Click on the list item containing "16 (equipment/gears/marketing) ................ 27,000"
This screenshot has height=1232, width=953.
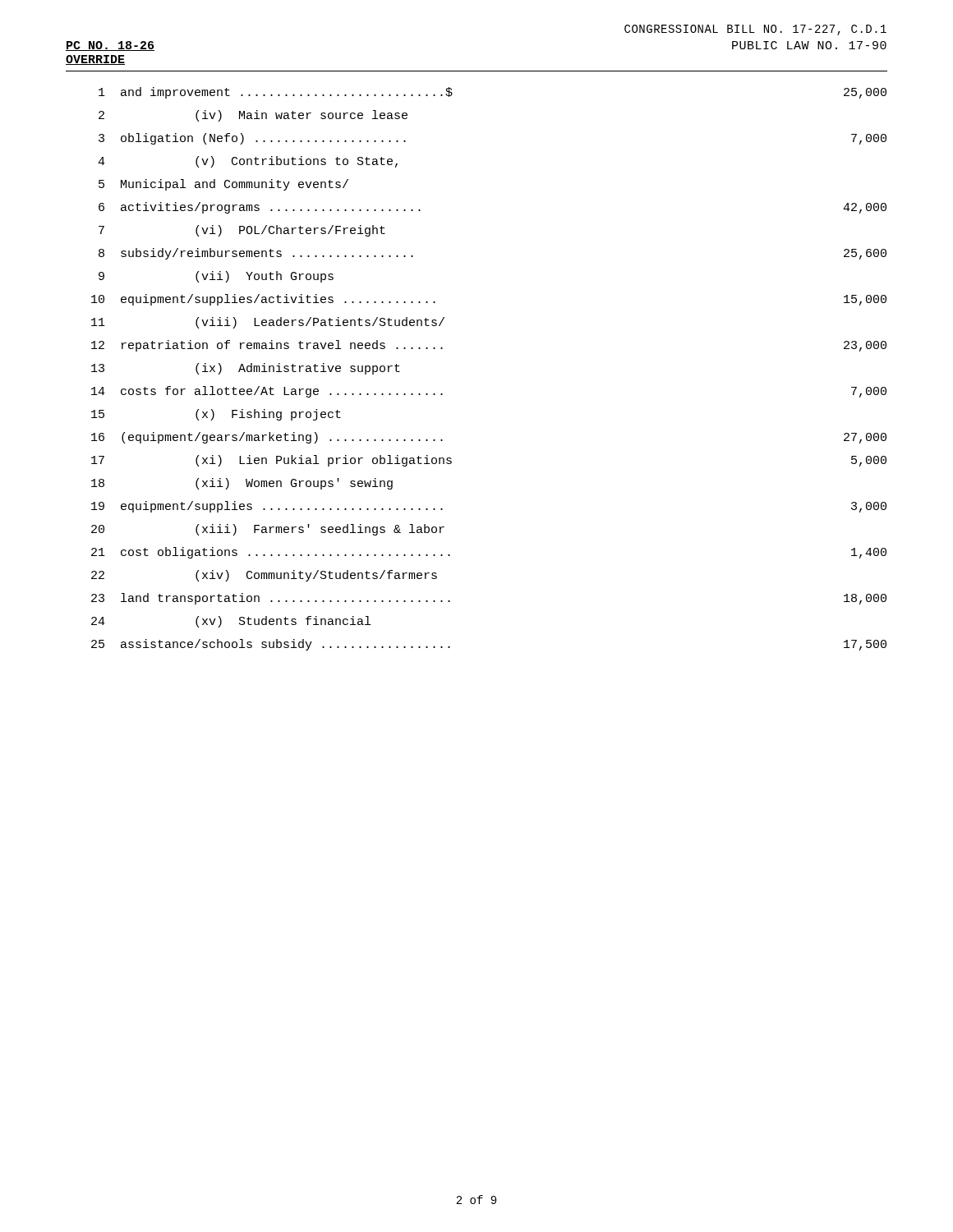(220, 437)
